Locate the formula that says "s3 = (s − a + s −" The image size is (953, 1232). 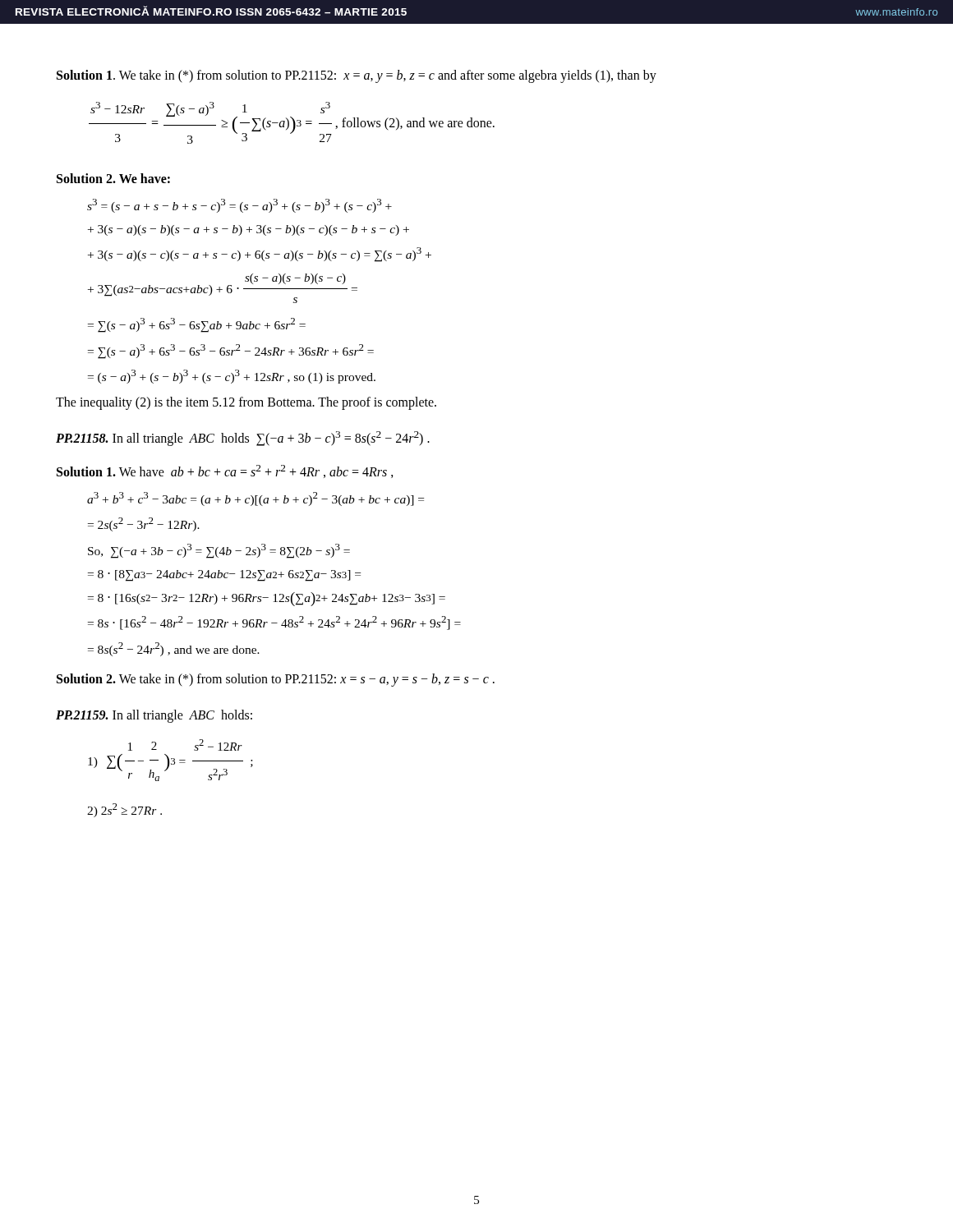tap(239, 206)
